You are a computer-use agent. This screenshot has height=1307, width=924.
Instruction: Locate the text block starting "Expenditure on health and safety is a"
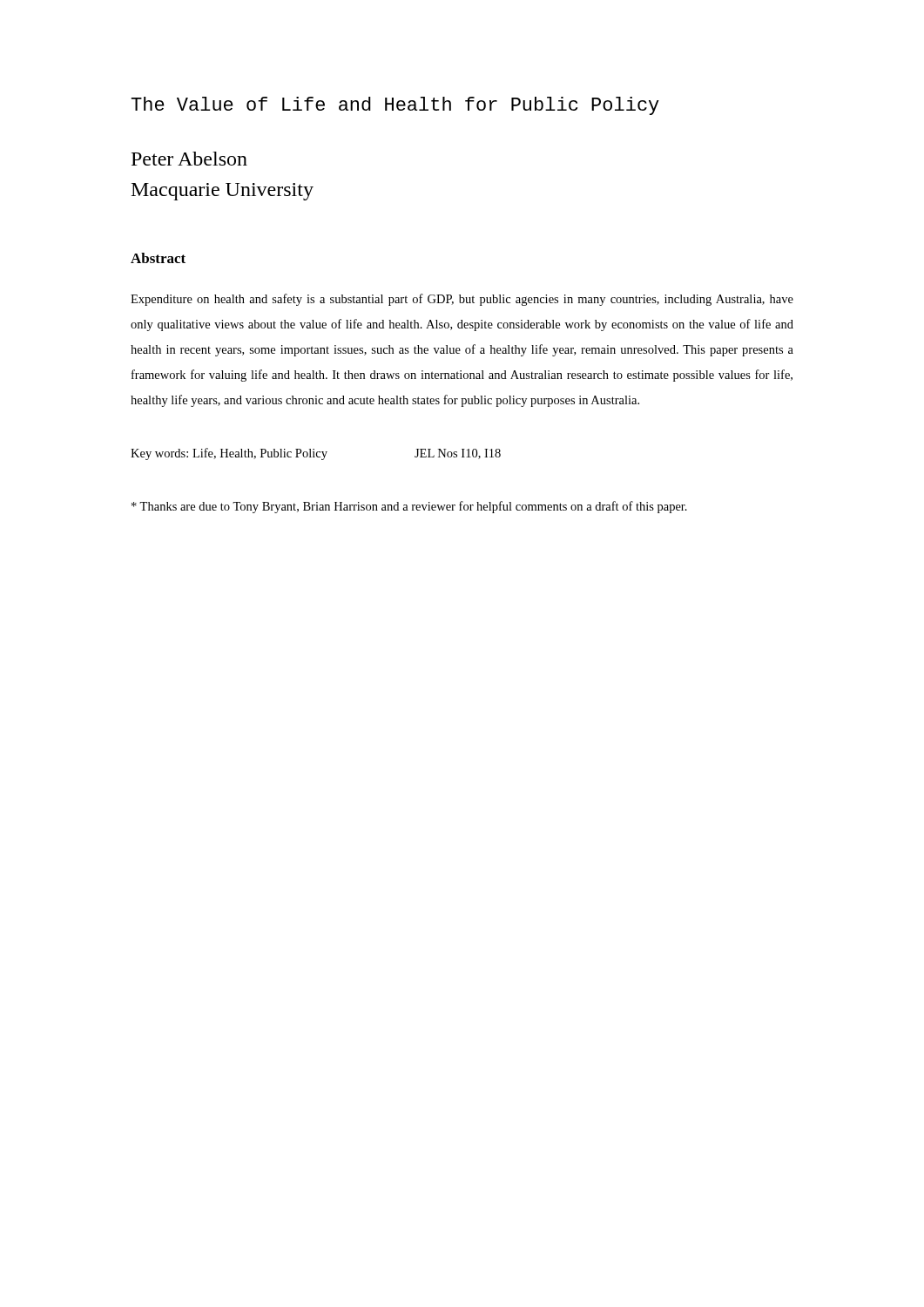(x=462, y=349)
